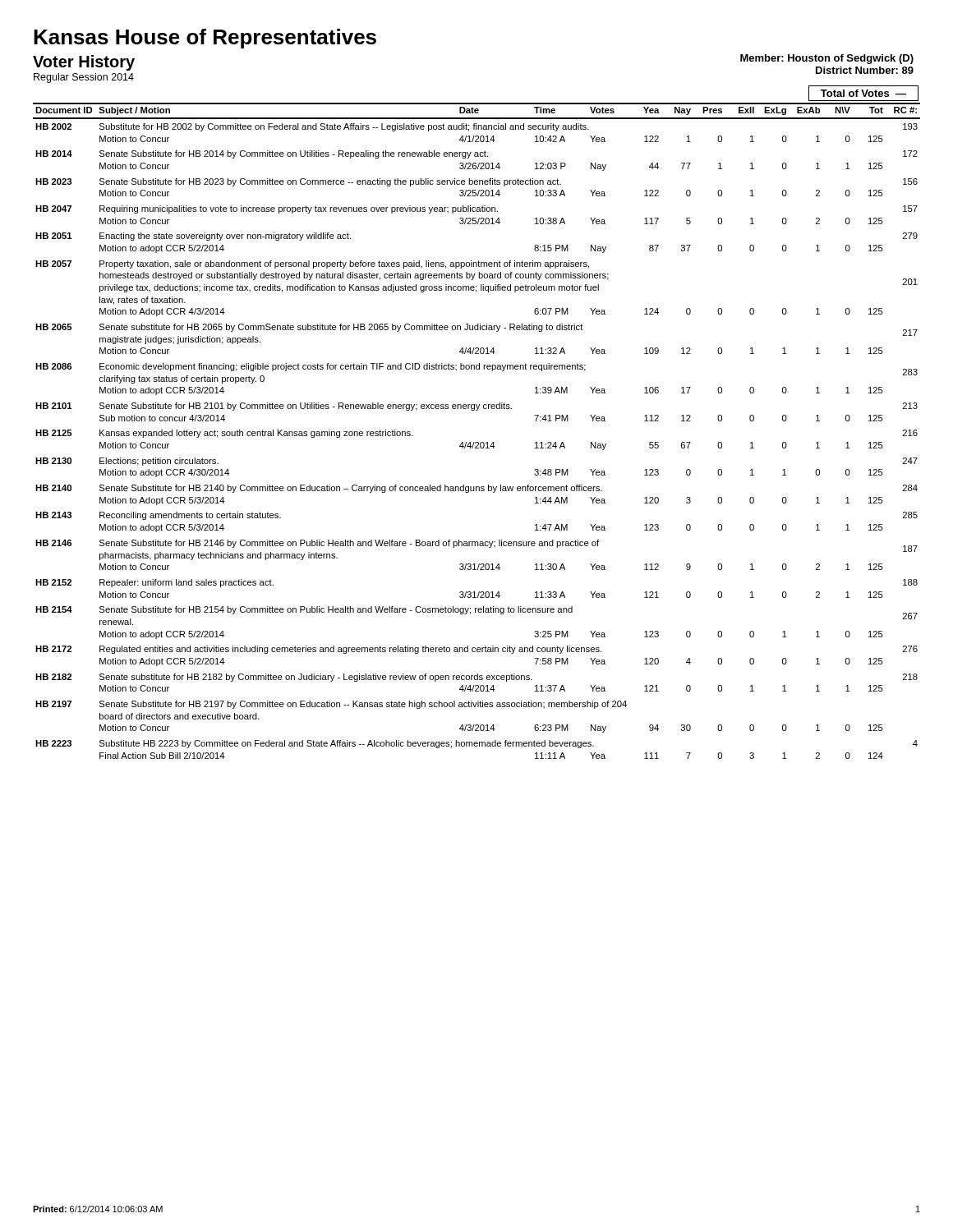Select the element starting "Voter History"
This screenshot has height=1232, width=953.
(84, 62)
